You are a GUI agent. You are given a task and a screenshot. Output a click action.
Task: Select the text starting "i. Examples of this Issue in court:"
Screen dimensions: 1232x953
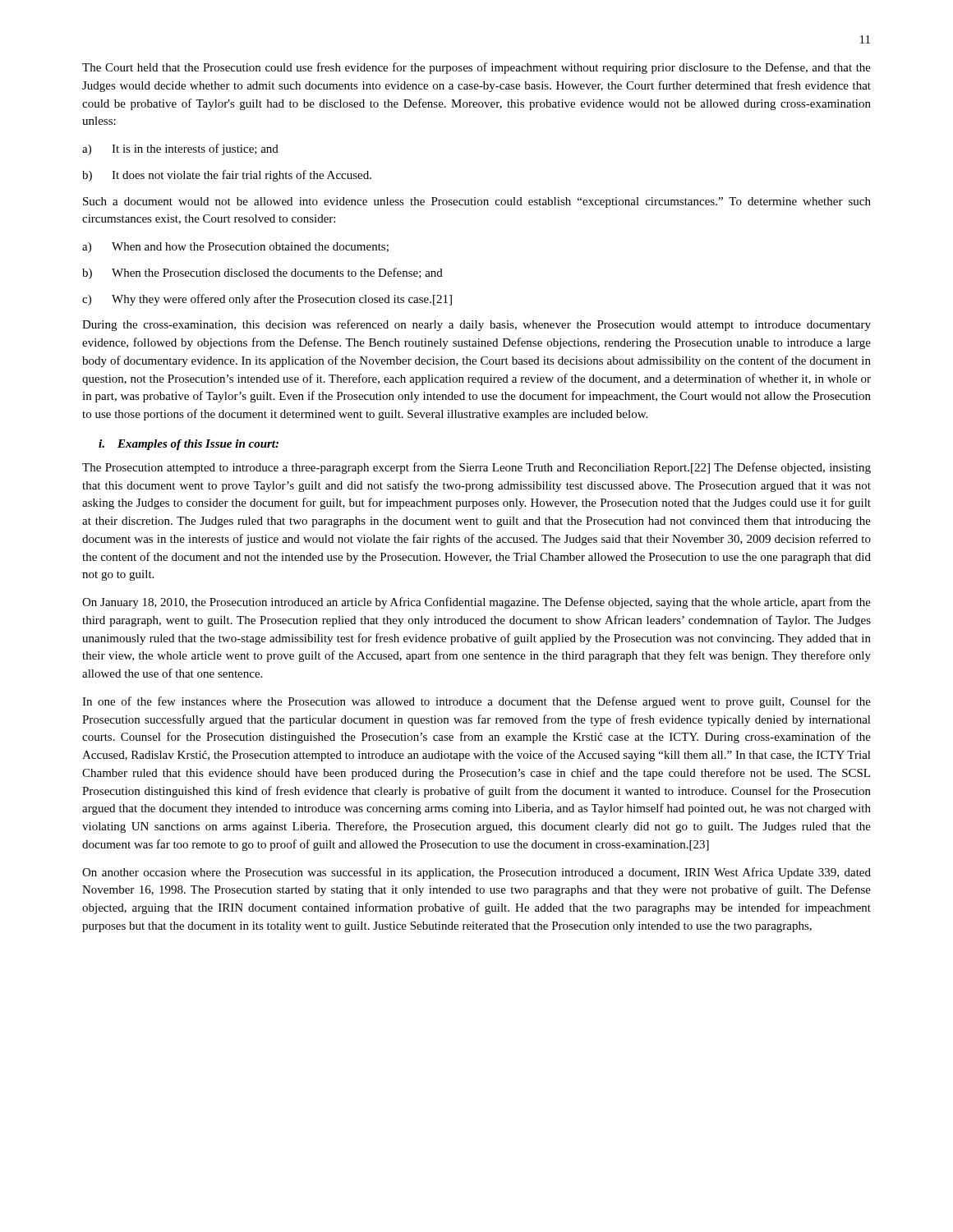(x=189, y=443)
